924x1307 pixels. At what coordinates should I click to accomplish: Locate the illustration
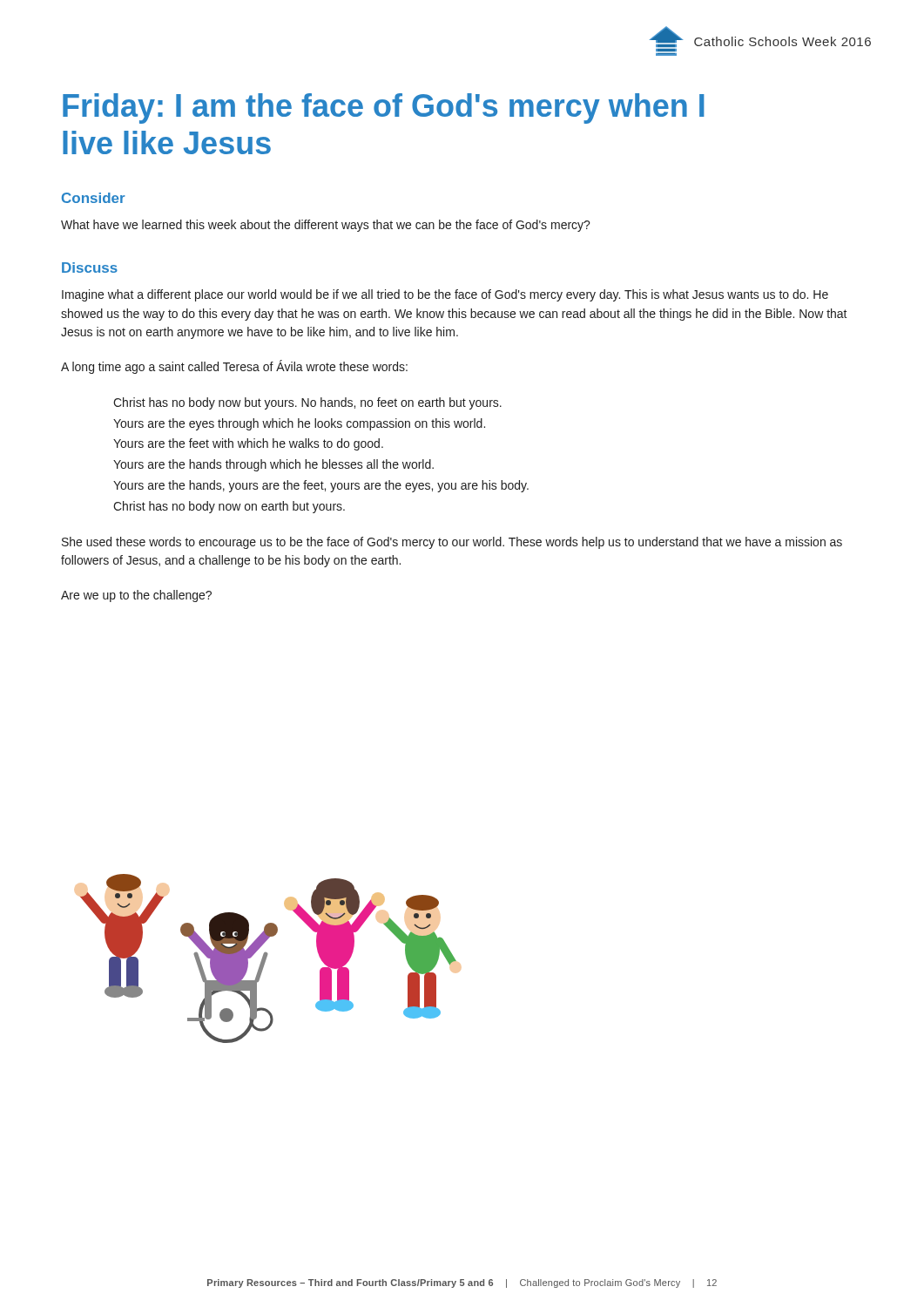pos(270,924)
